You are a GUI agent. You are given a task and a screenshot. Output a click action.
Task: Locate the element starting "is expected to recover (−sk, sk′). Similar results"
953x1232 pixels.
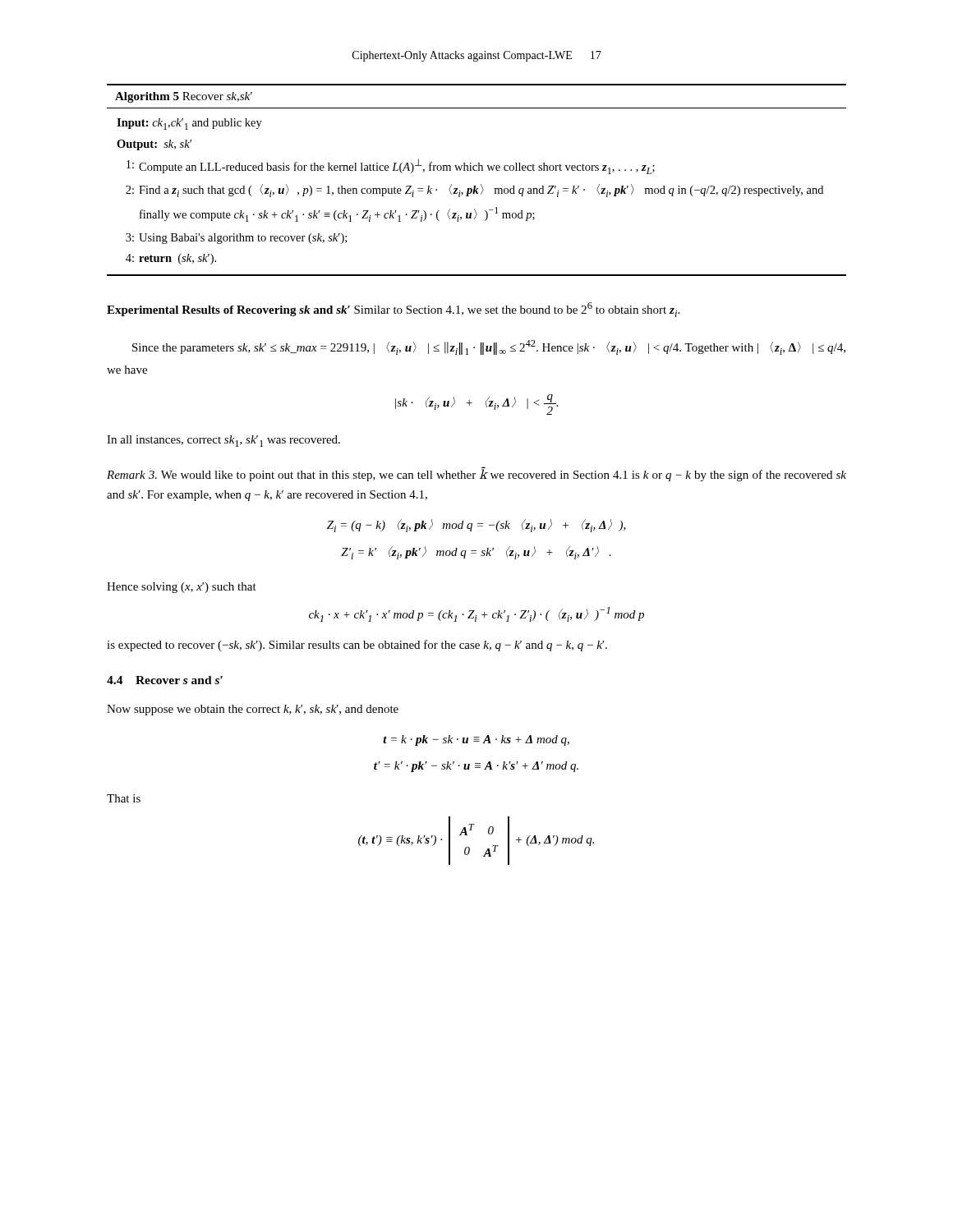357,645
